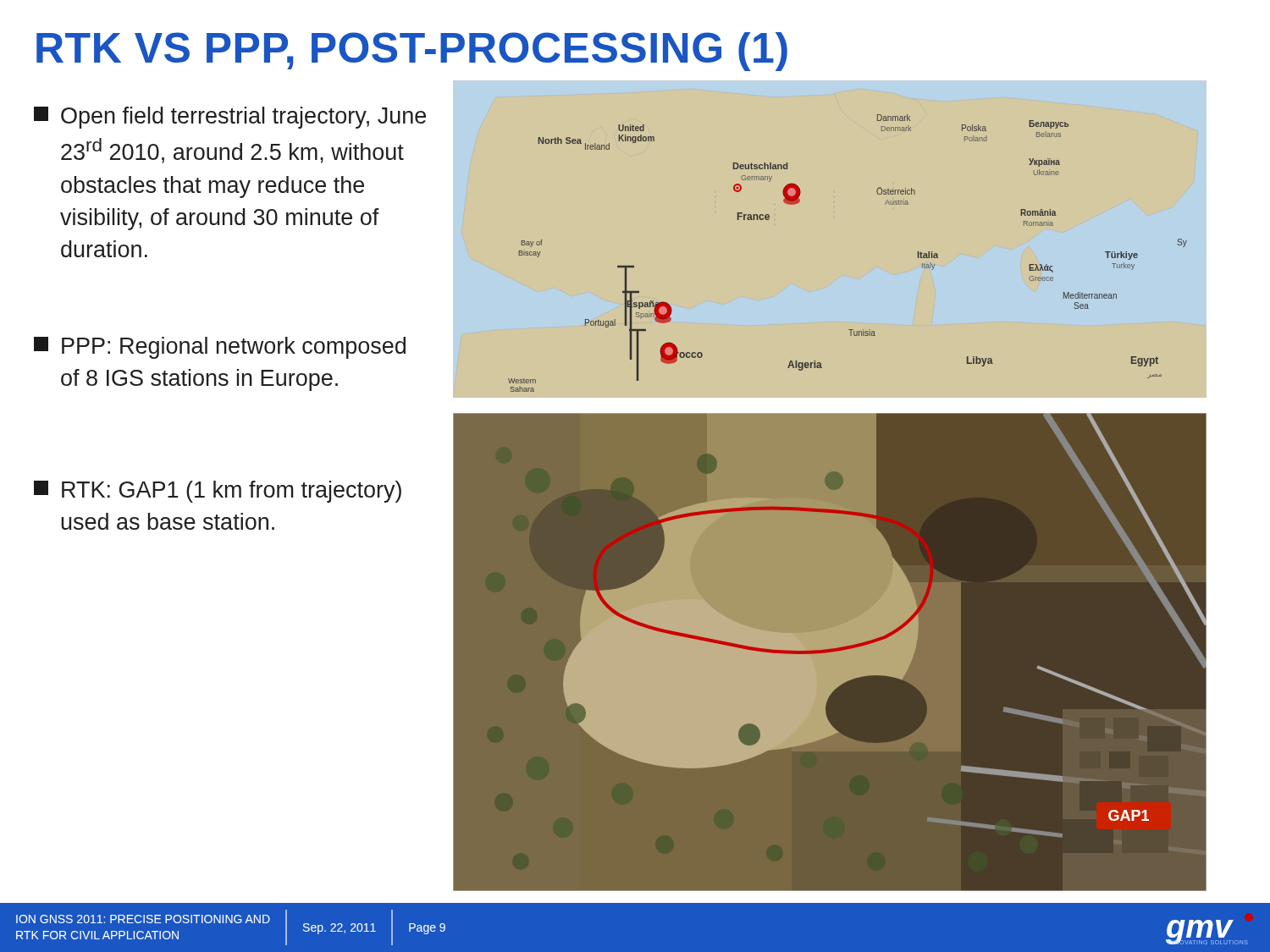Screen dimensions: 952x1270
Task: Click the passage that begins "RTK: GAP1 (1 km"
Action: point(233,506)
